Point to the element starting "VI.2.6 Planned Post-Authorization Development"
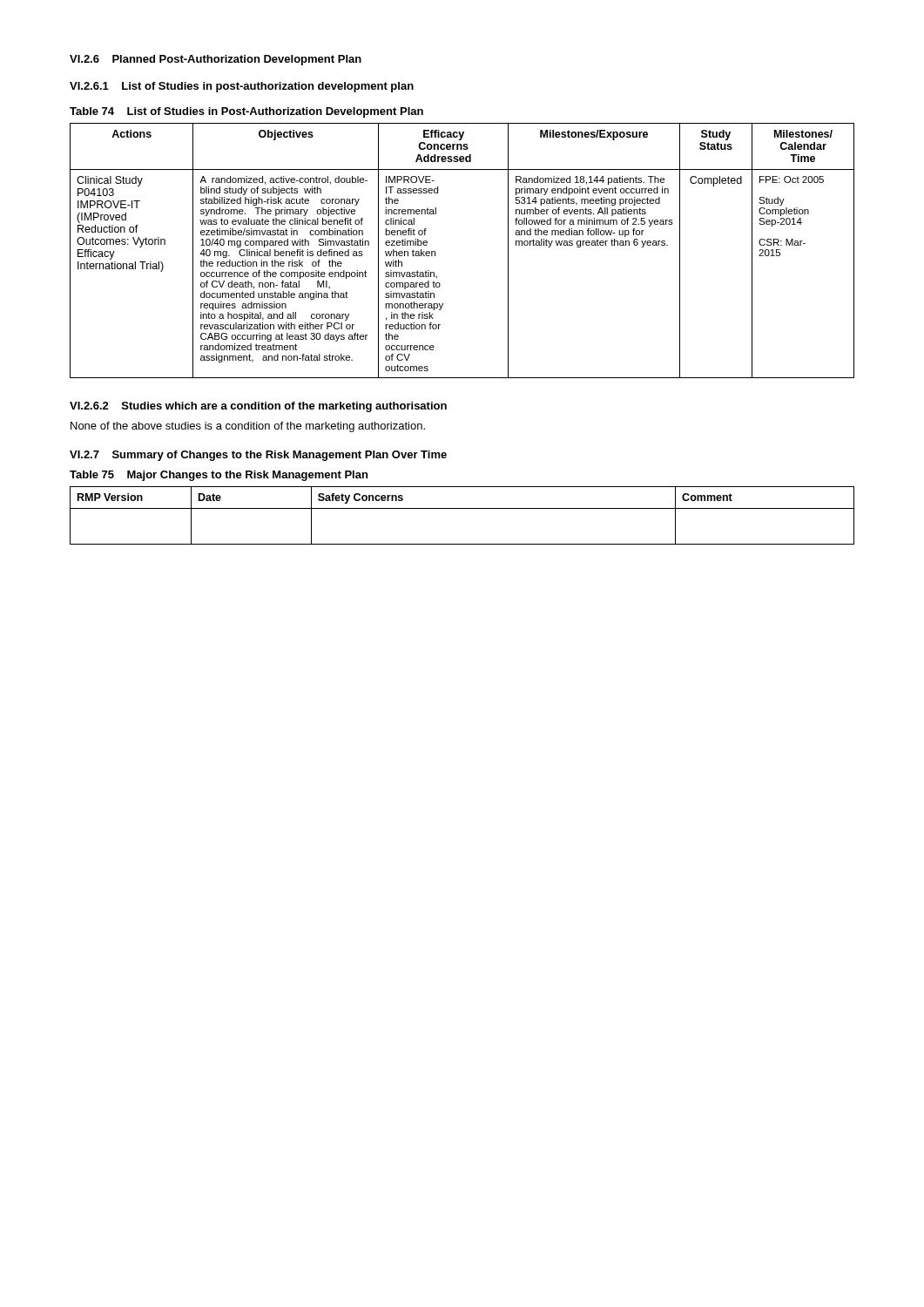Screen dimensions: 1307x924 216,59
